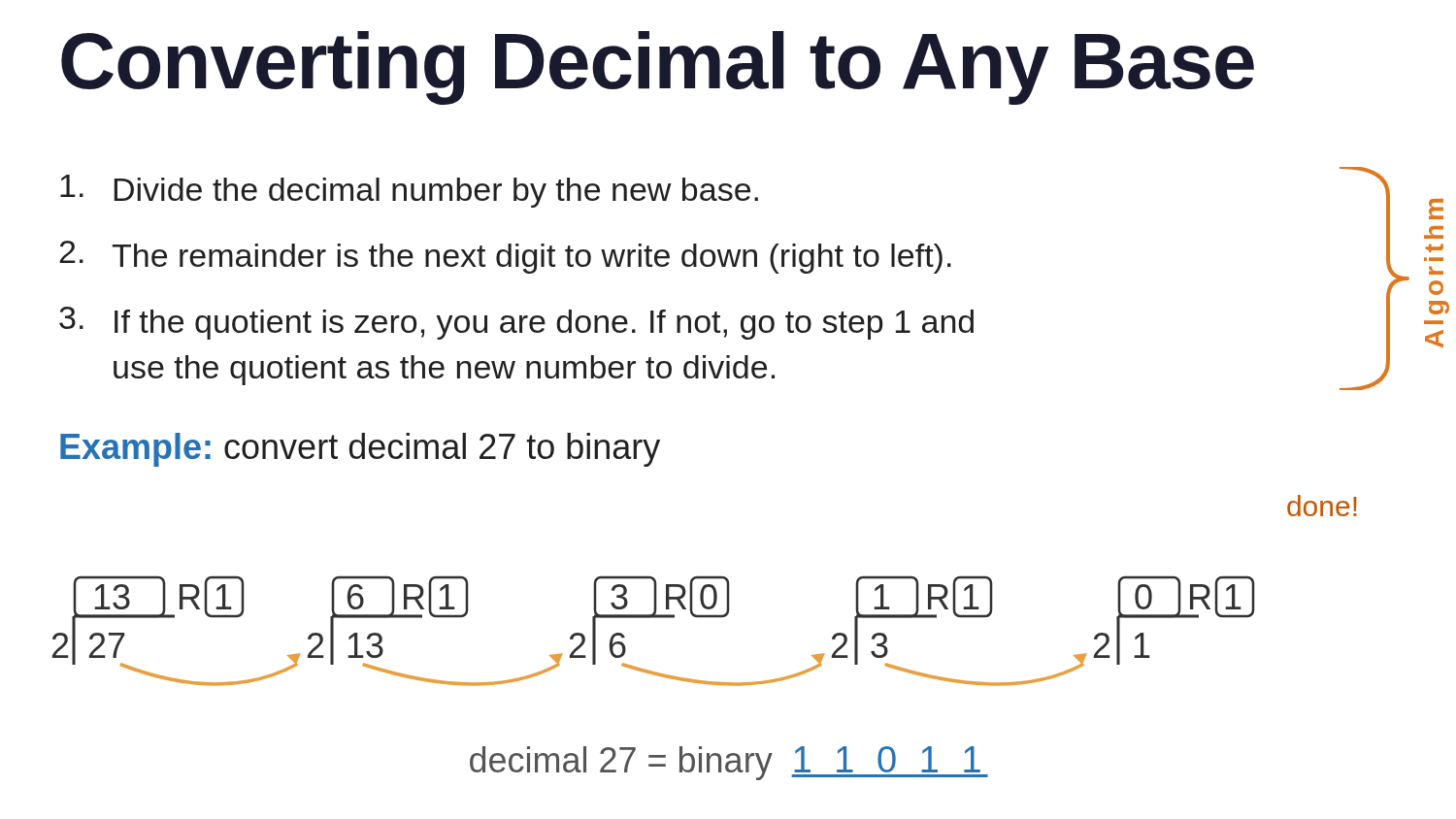Where is the passage that starts "2. The remainder is the"?
Image resolution: width=1456 pixels, height=819 pixels.
coord(506,256)
